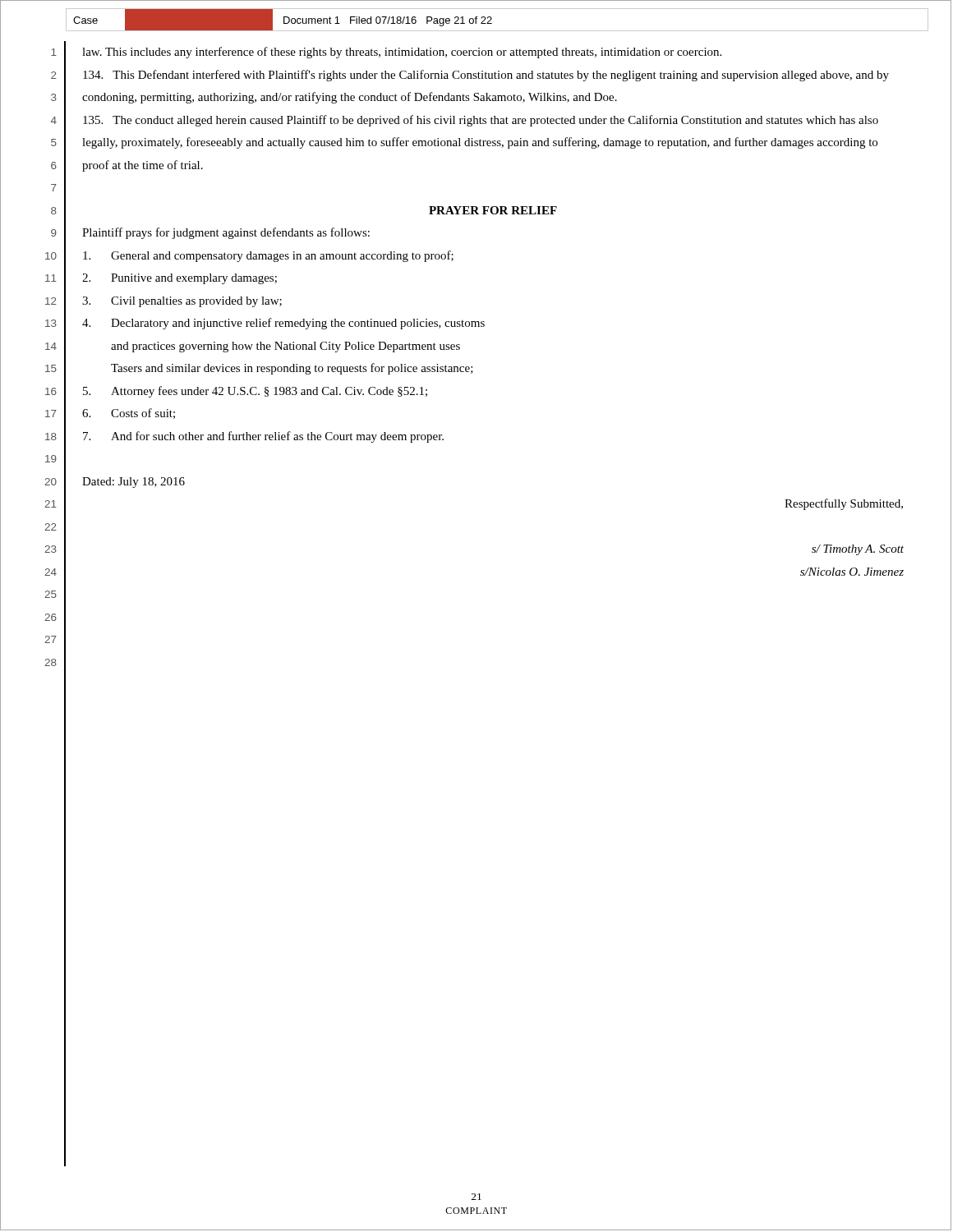Click on the text block starting "3. Civil penalties as provided"
The height and width of the screenshot is (1232, 953).
(x=182, y=302)
